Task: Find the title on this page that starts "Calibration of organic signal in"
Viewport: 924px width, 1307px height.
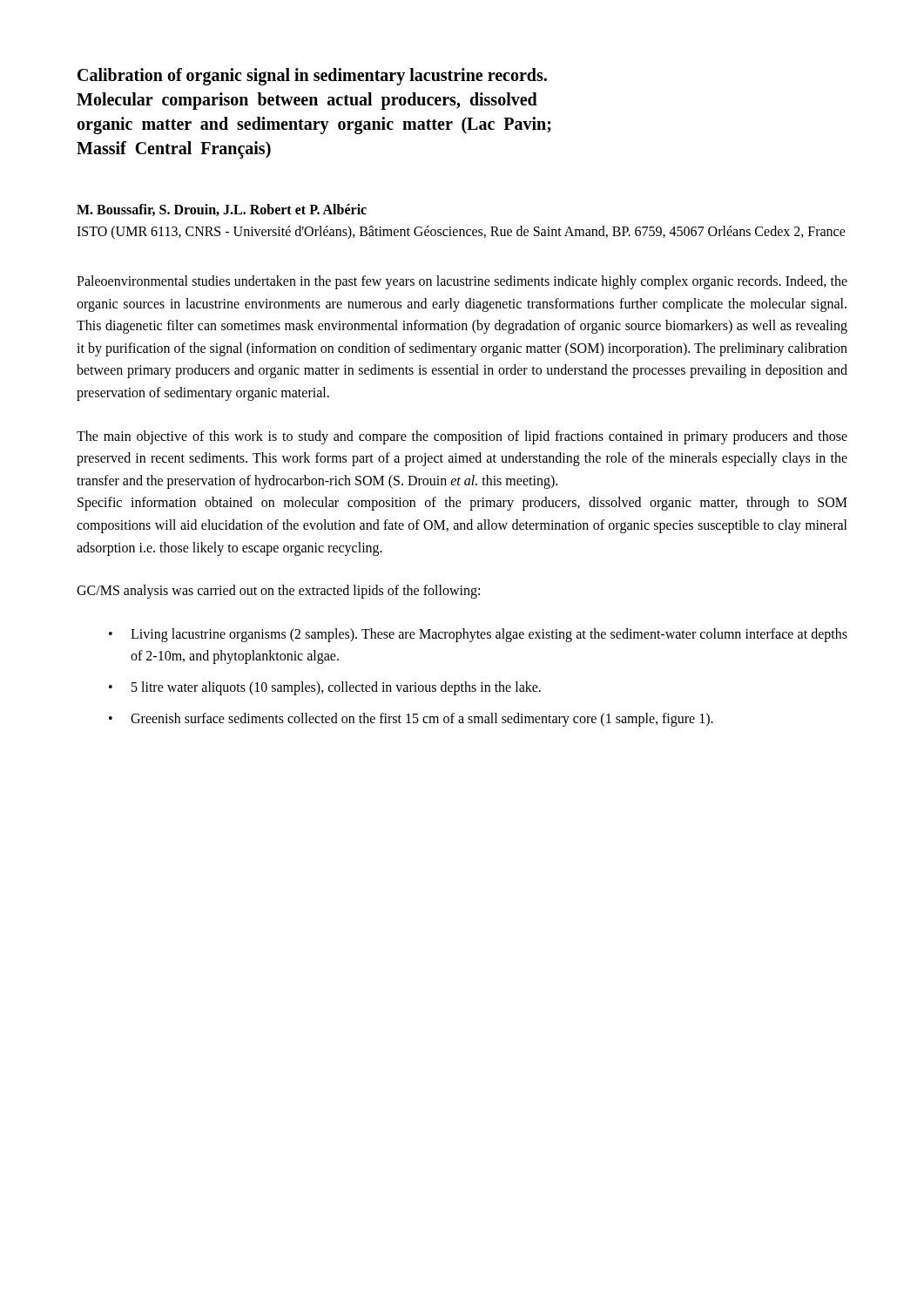Action: point(314,112)
